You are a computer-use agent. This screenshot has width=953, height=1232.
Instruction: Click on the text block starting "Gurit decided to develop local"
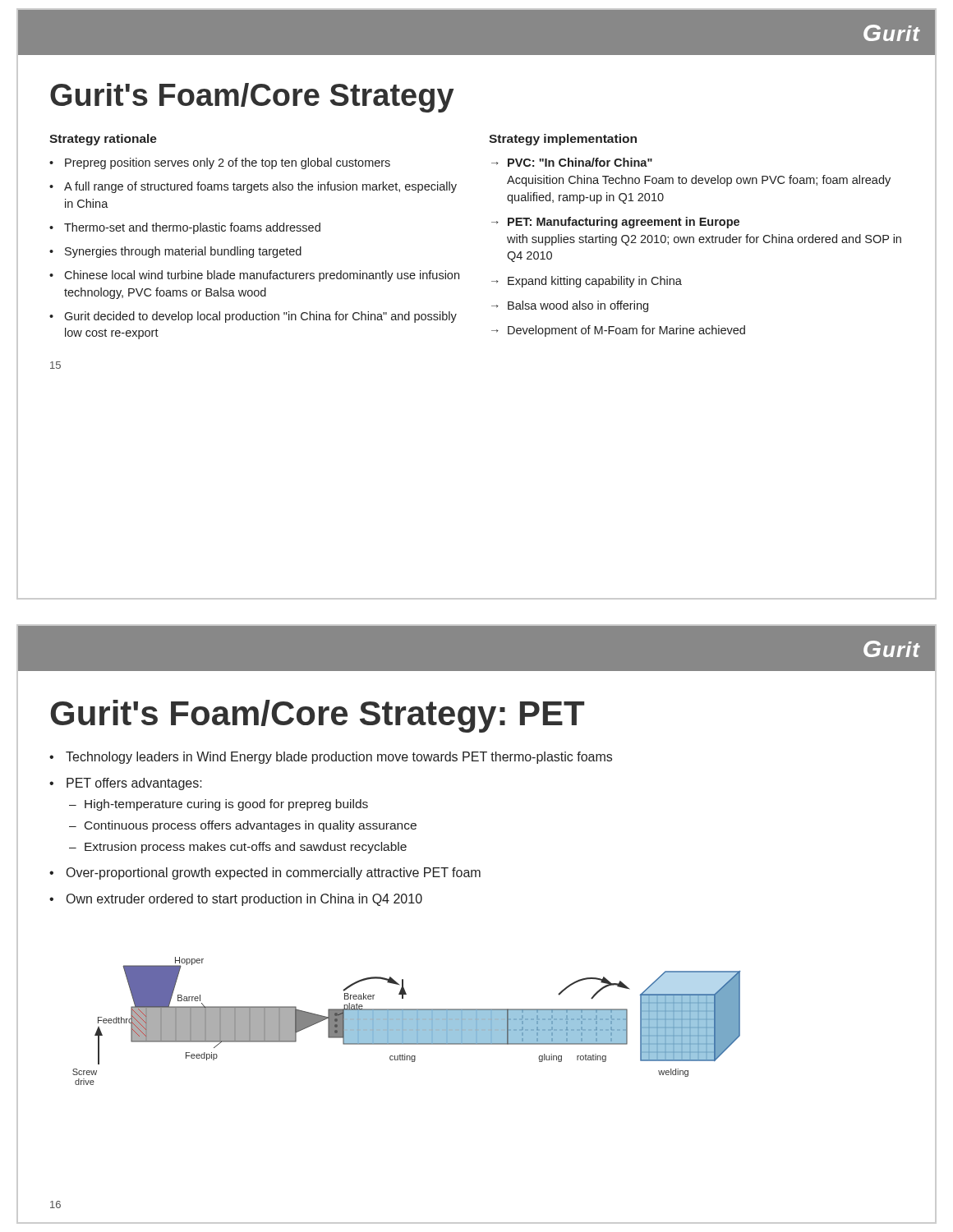[260, 325]
